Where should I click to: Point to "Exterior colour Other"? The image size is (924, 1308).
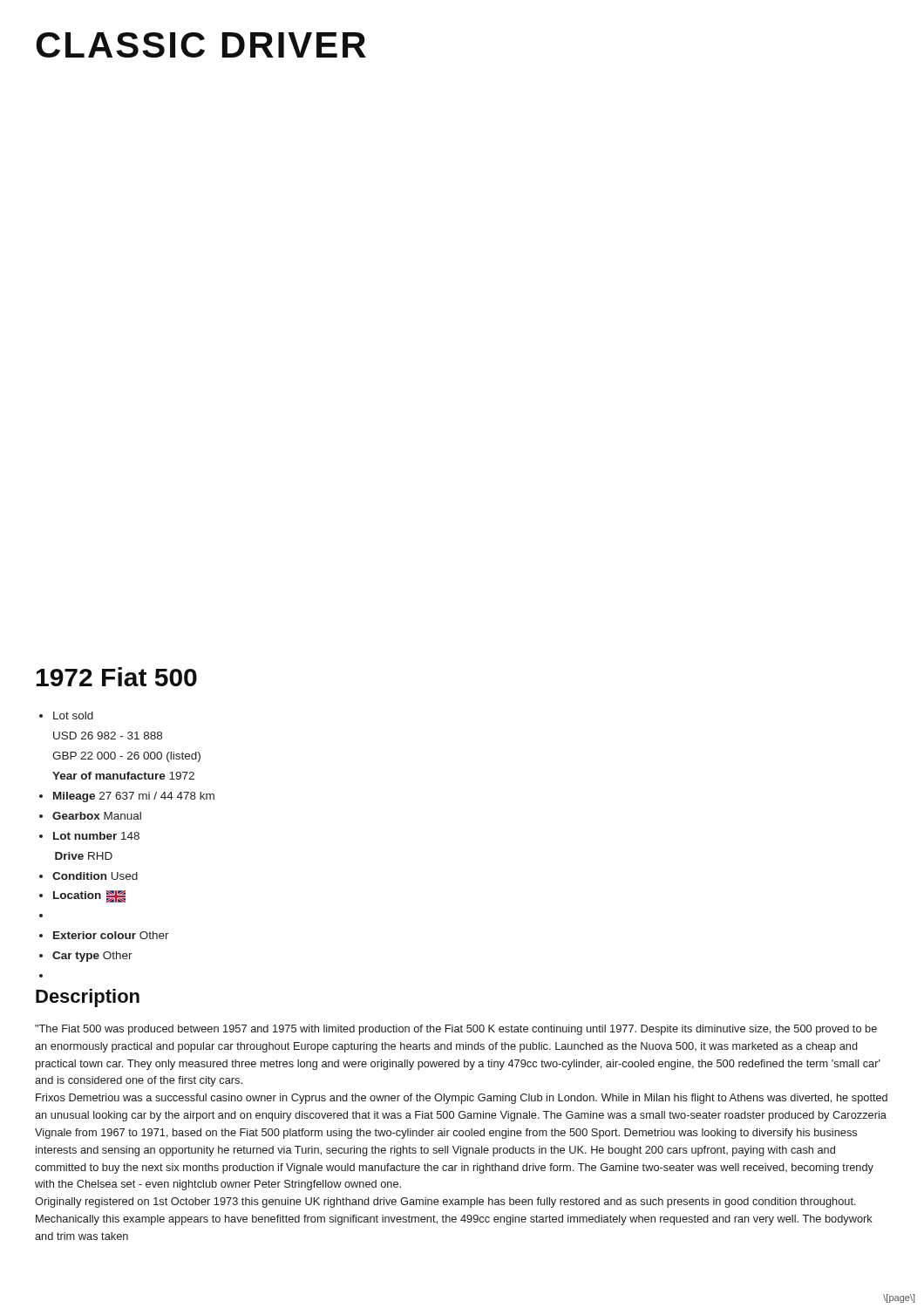pyautogui.click(x=111, y=935)
